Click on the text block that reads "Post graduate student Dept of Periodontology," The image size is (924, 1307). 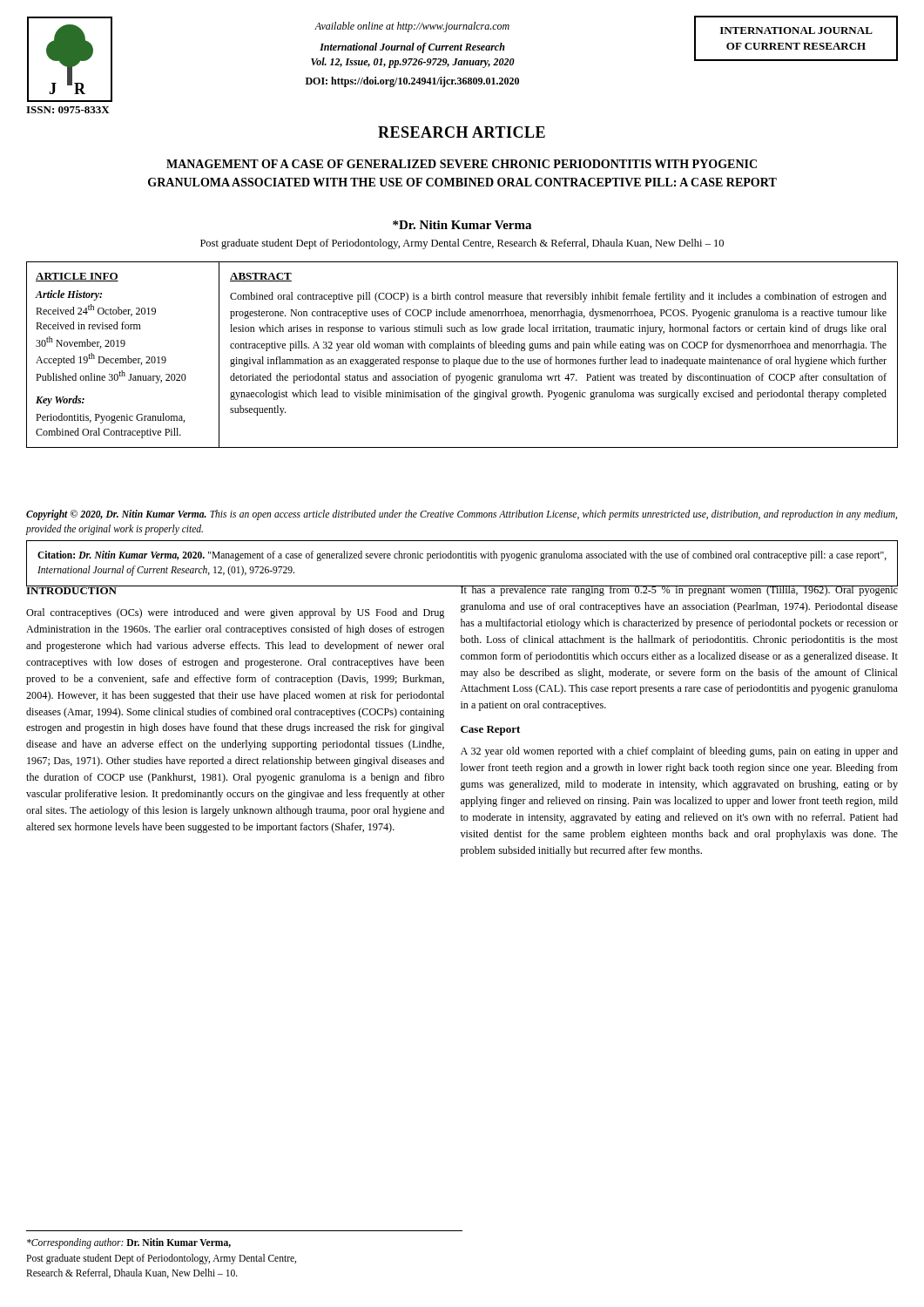462,243
